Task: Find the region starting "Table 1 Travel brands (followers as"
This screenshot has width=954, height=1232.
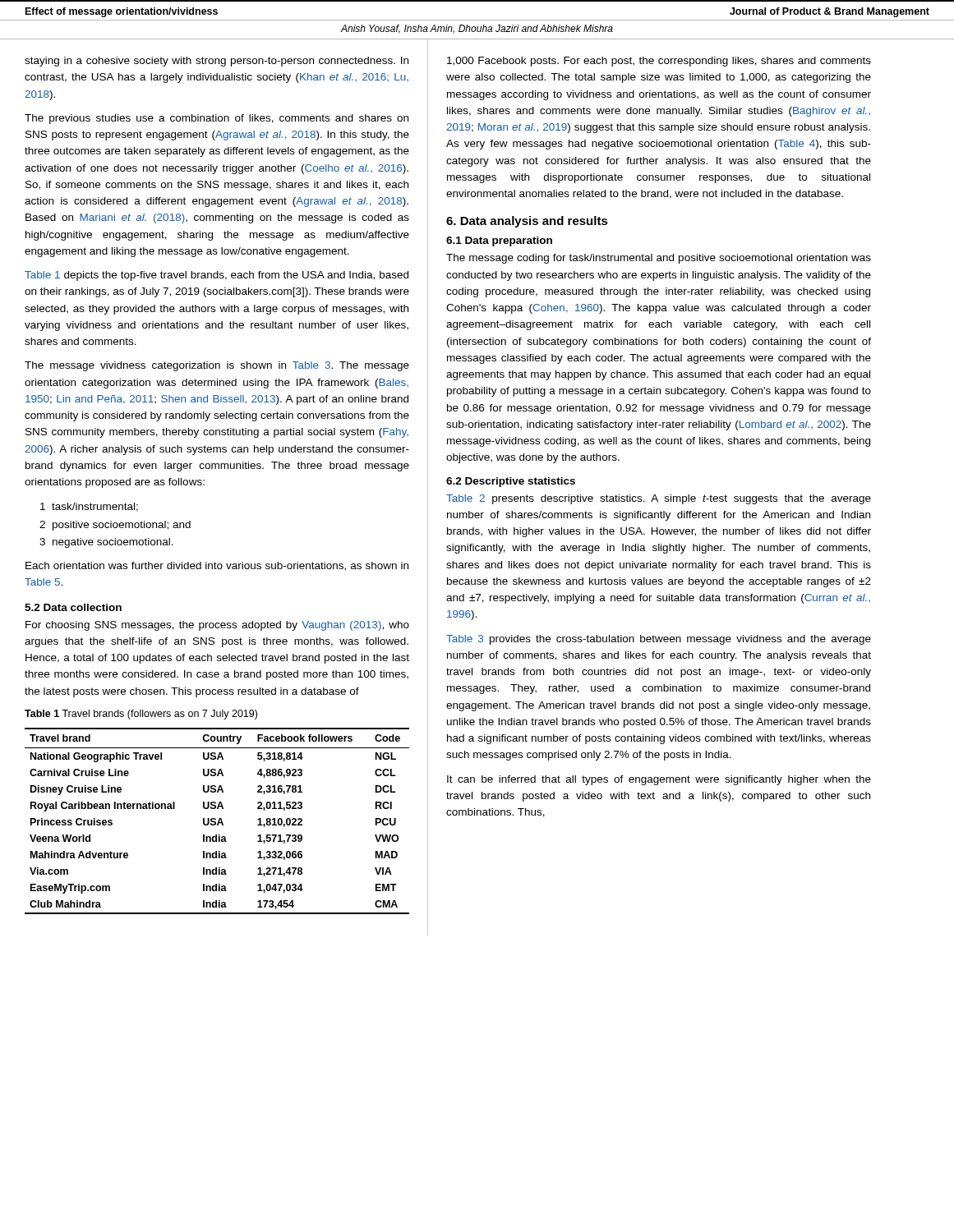Action: point(141,714)
